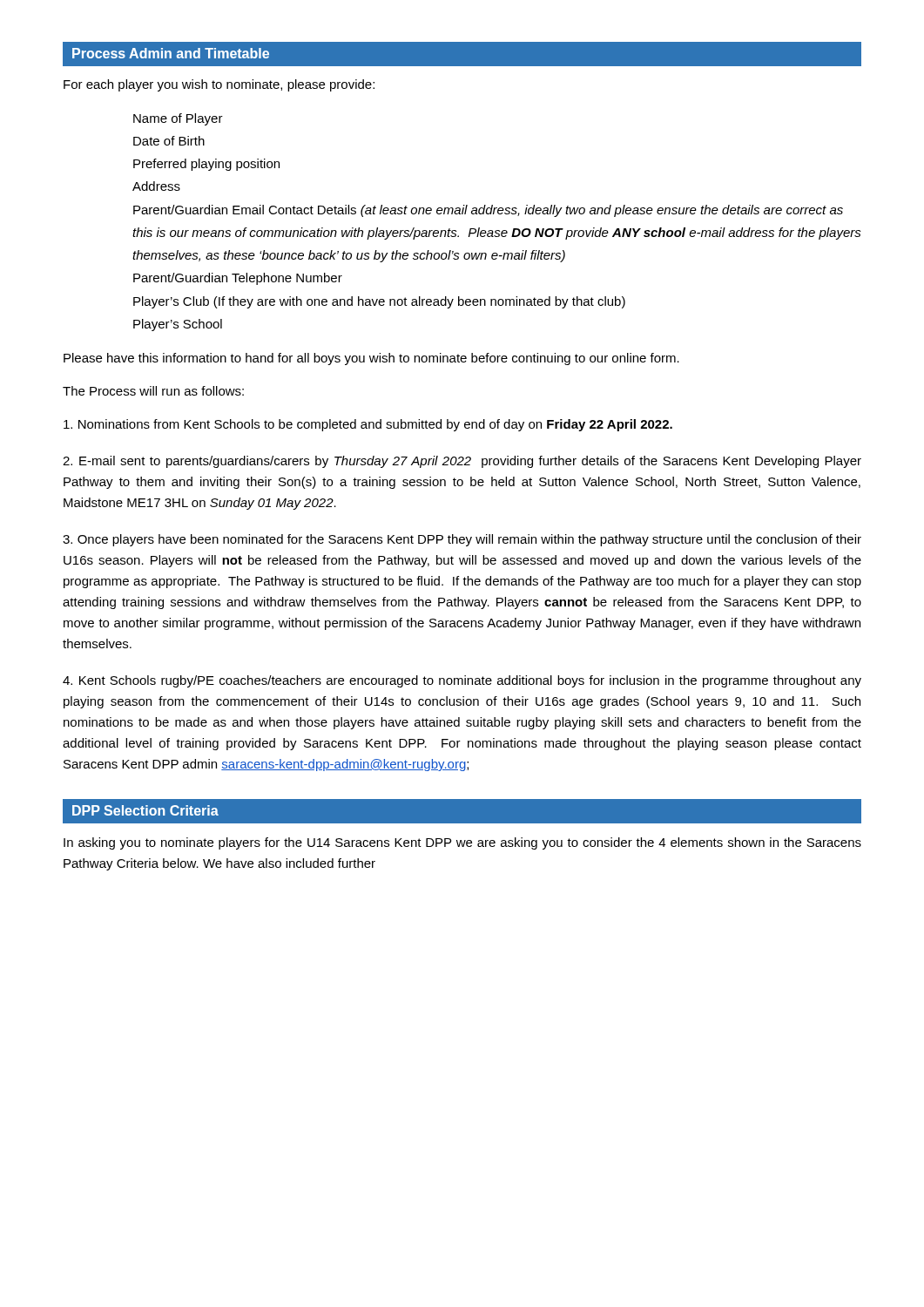Select the section header that reads "Process Admin and Timetable"
The height and width of the screenshot is (1307, 924).
pyautogui.click(x=171, y=53)
